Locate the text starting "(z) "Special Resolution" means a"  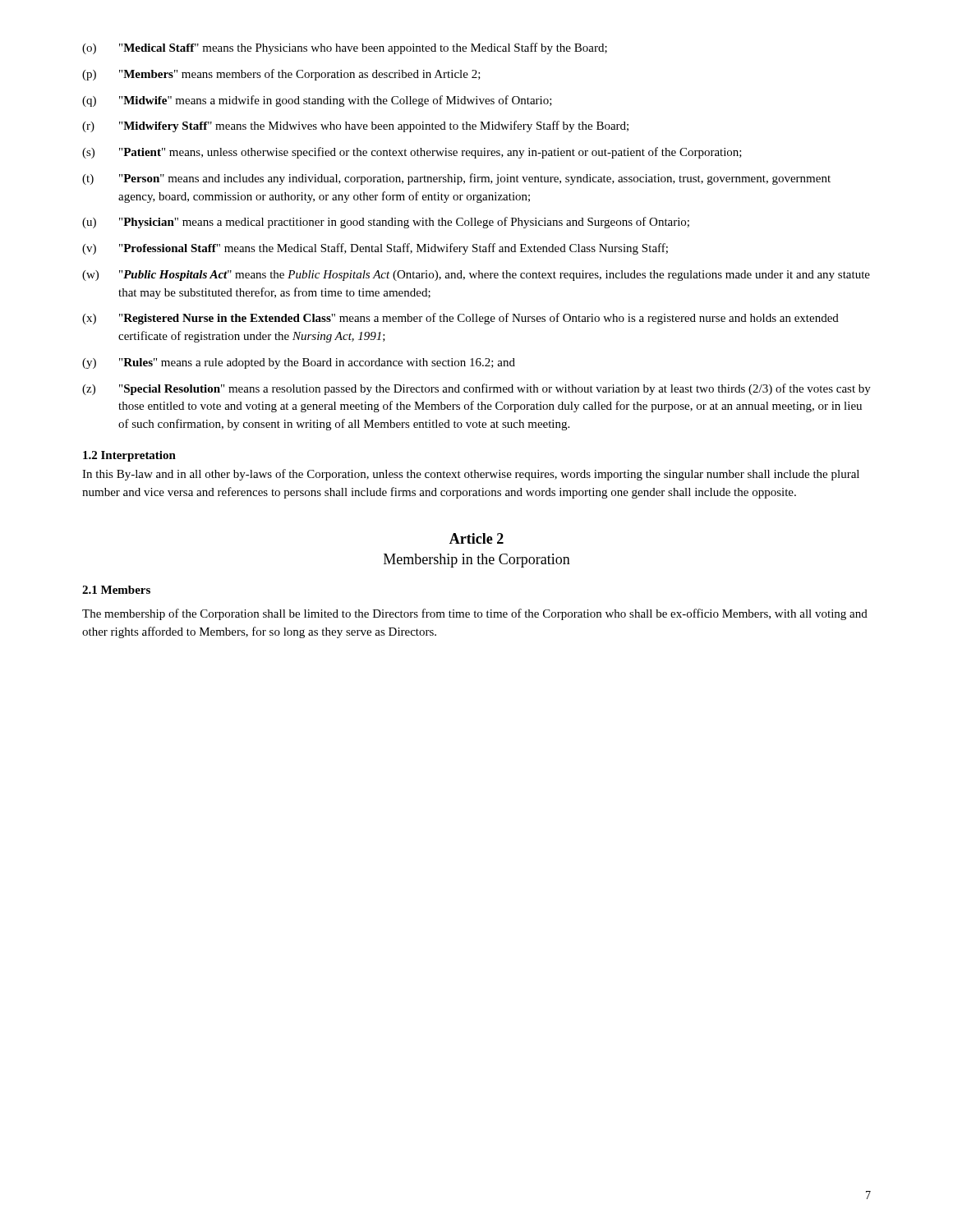(x=476, y=407)
